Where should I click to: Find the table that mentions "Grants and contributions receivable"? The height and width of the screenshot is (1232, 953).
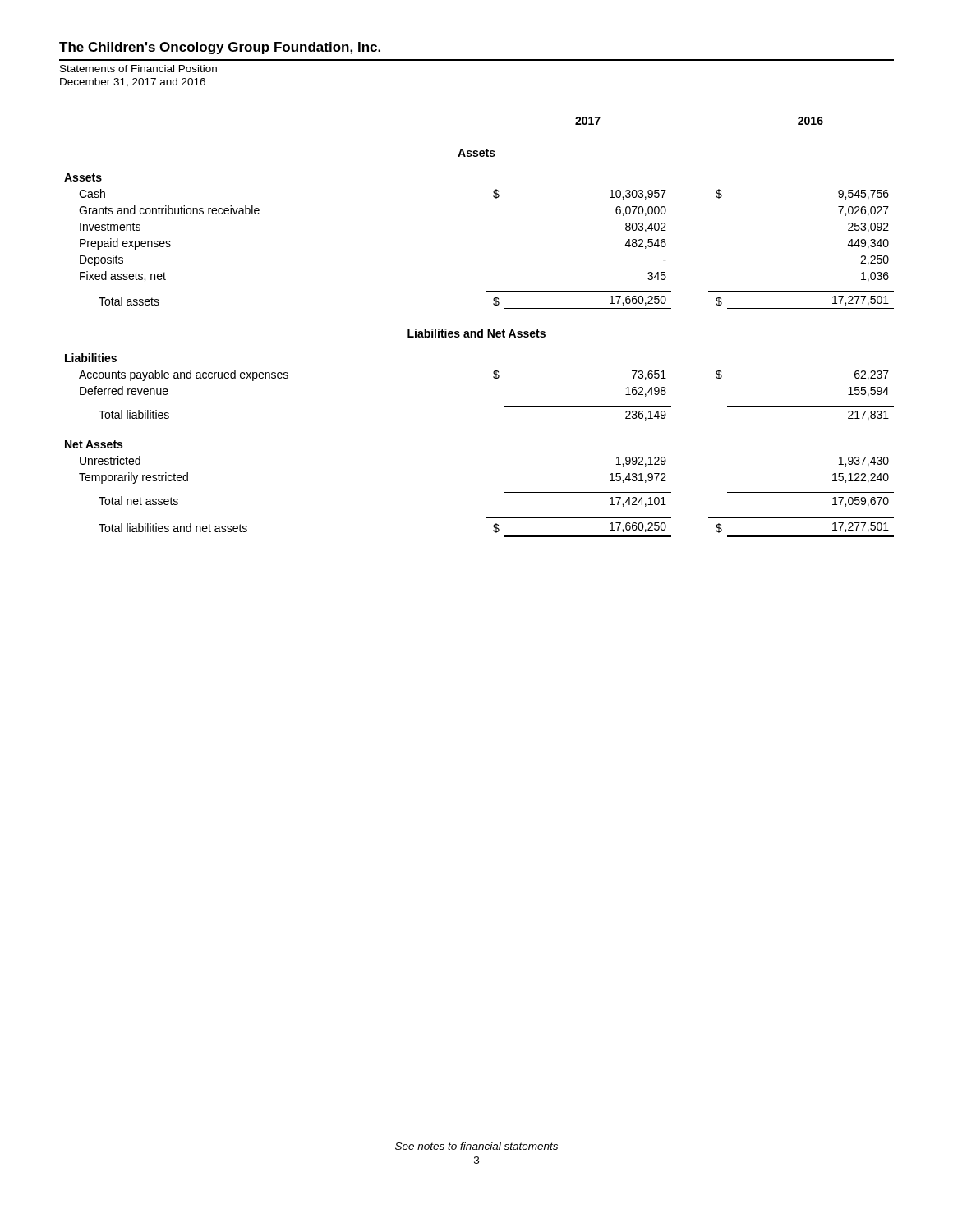click(x=476, y=325)
